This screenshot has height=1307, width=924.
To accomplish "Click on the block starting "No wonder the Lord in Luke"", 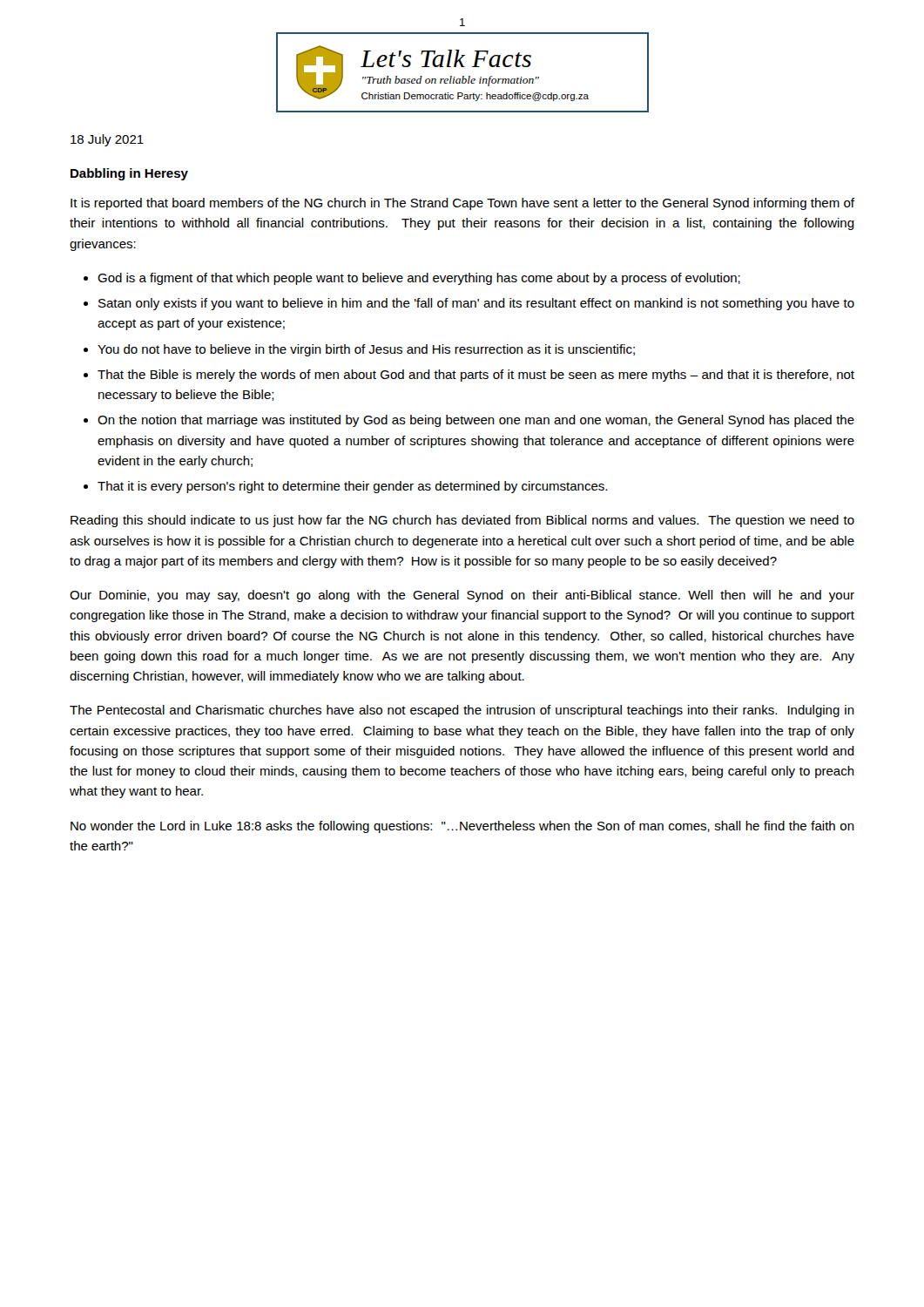I will pyautogui.click(x=462, y=835).
